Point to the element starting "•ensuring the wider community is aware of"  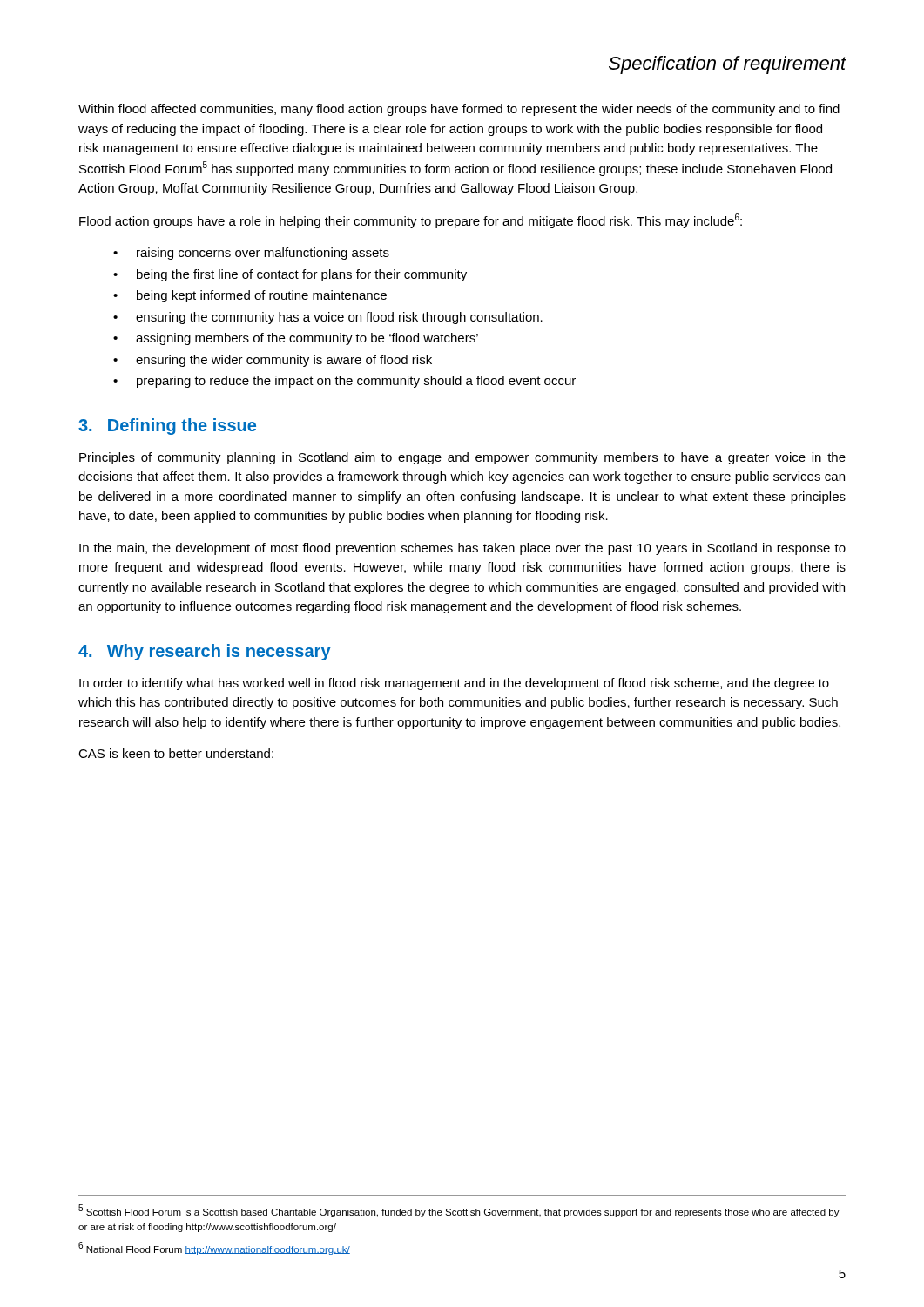[273, 360]
